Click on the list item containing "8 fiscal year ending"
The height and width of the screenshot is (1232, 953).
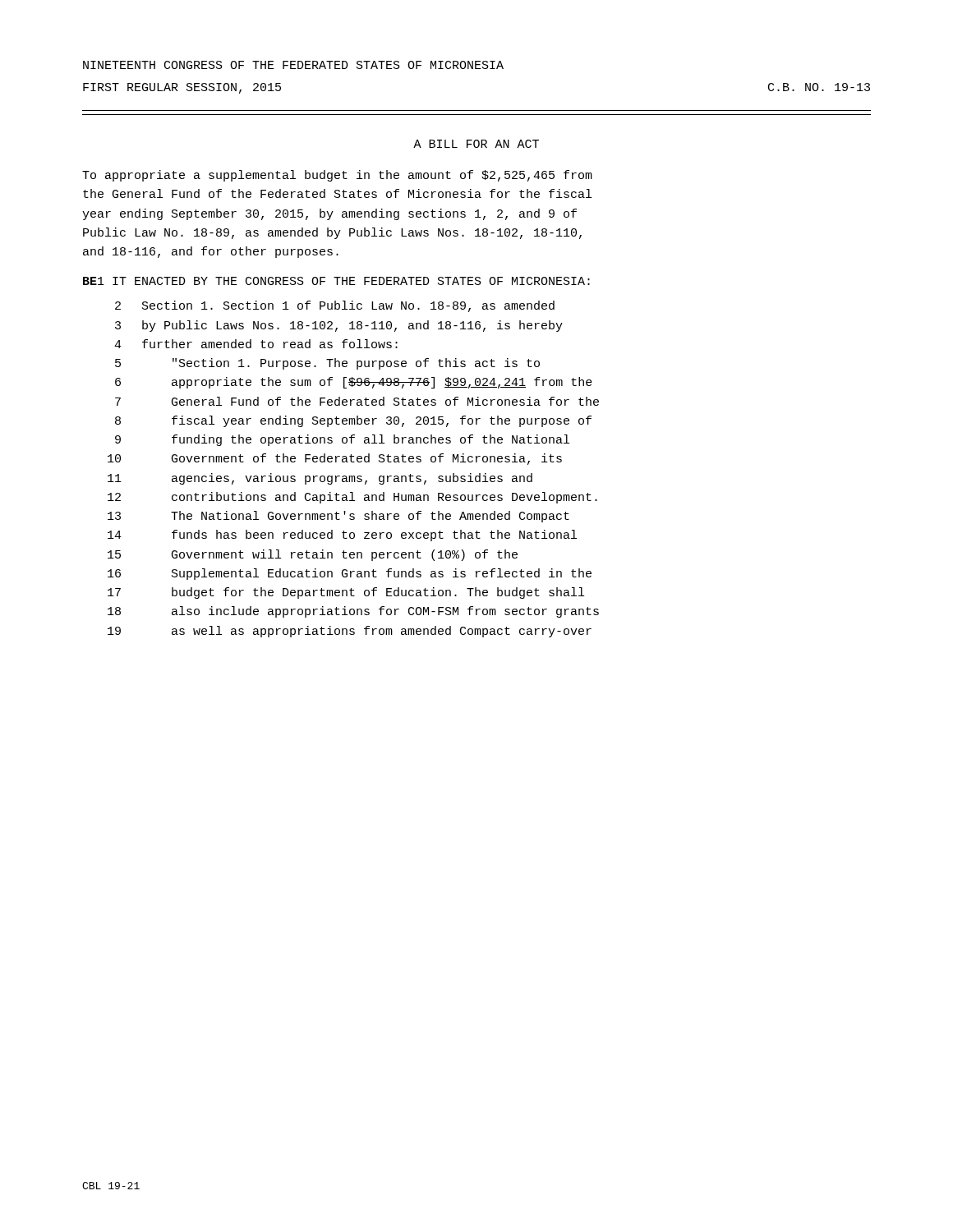(476, 422)
